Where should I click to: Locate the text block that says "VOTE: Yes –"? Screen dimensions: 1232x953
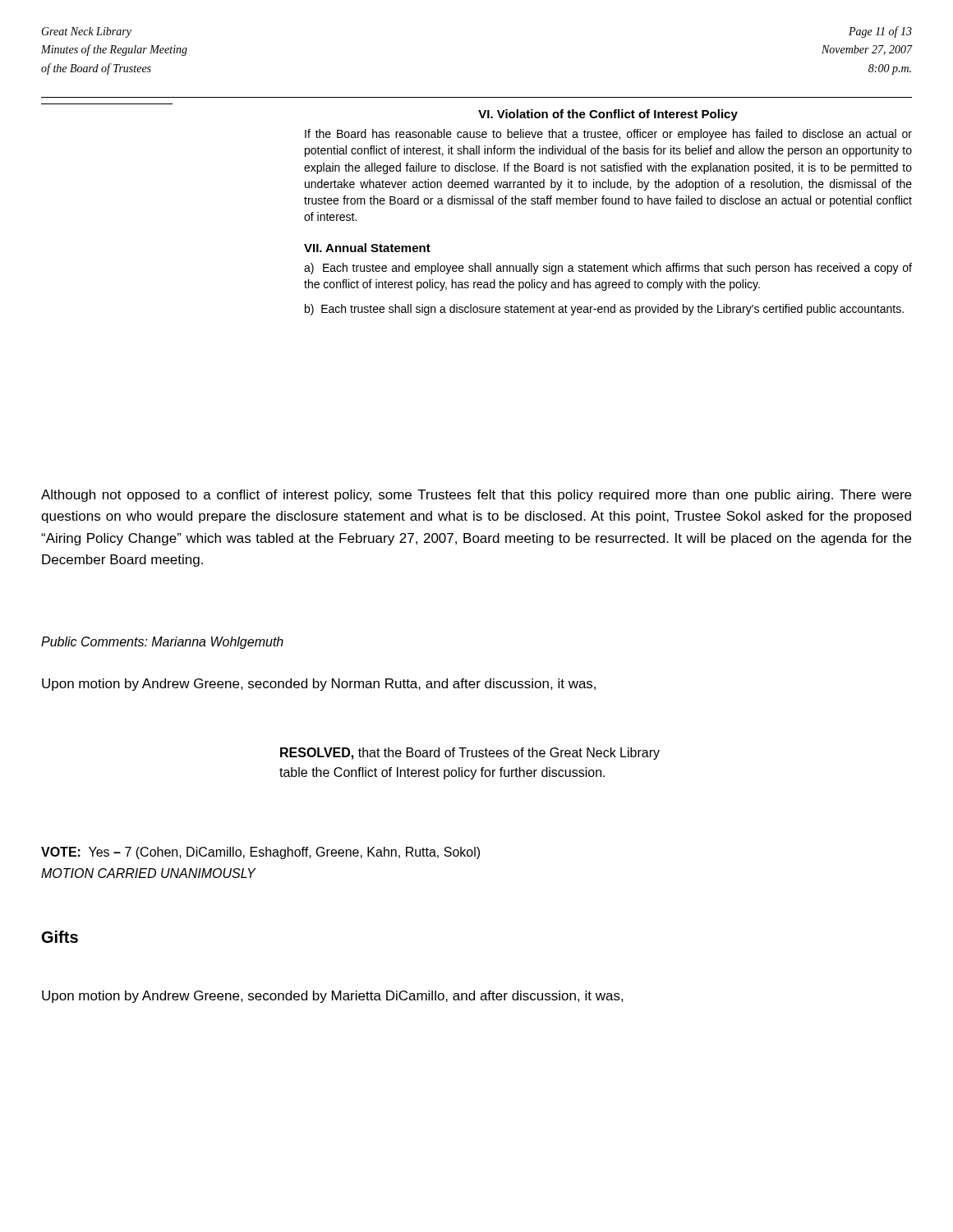tap(261, 863)
